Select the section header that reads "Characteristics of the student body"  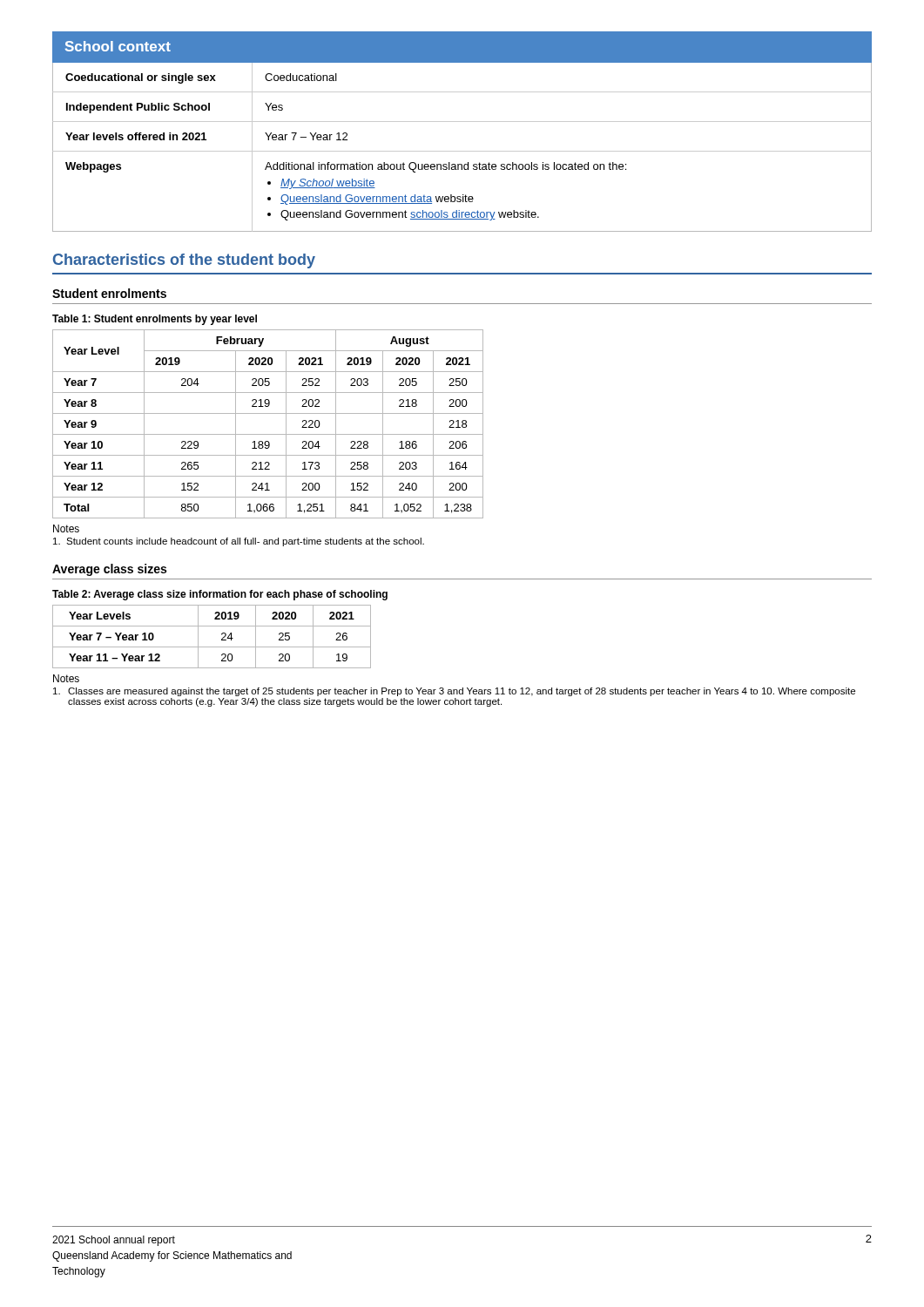462,263
